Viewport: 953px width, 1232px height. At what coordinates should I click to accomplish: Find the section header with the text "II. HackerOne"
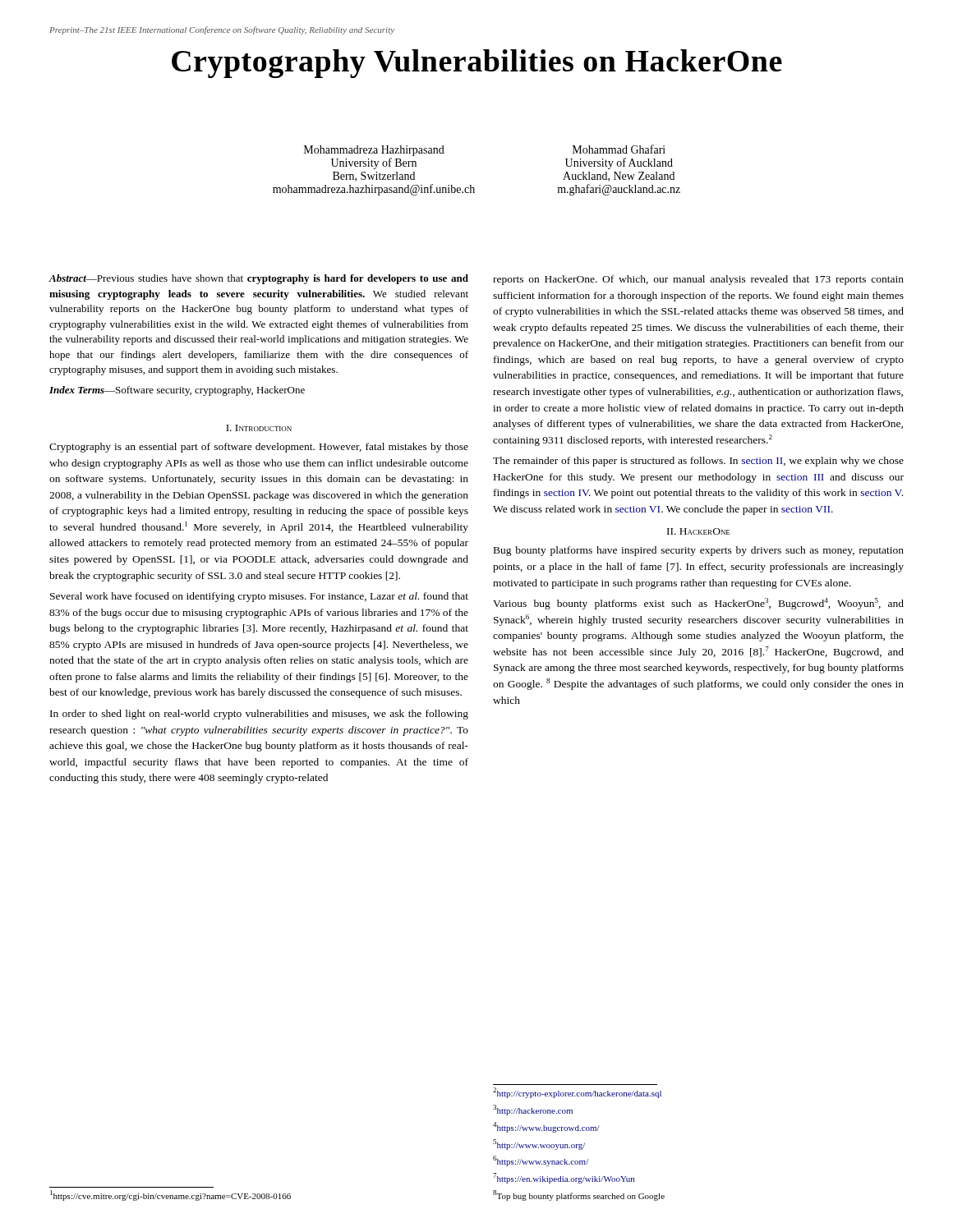tap(698, 531)
